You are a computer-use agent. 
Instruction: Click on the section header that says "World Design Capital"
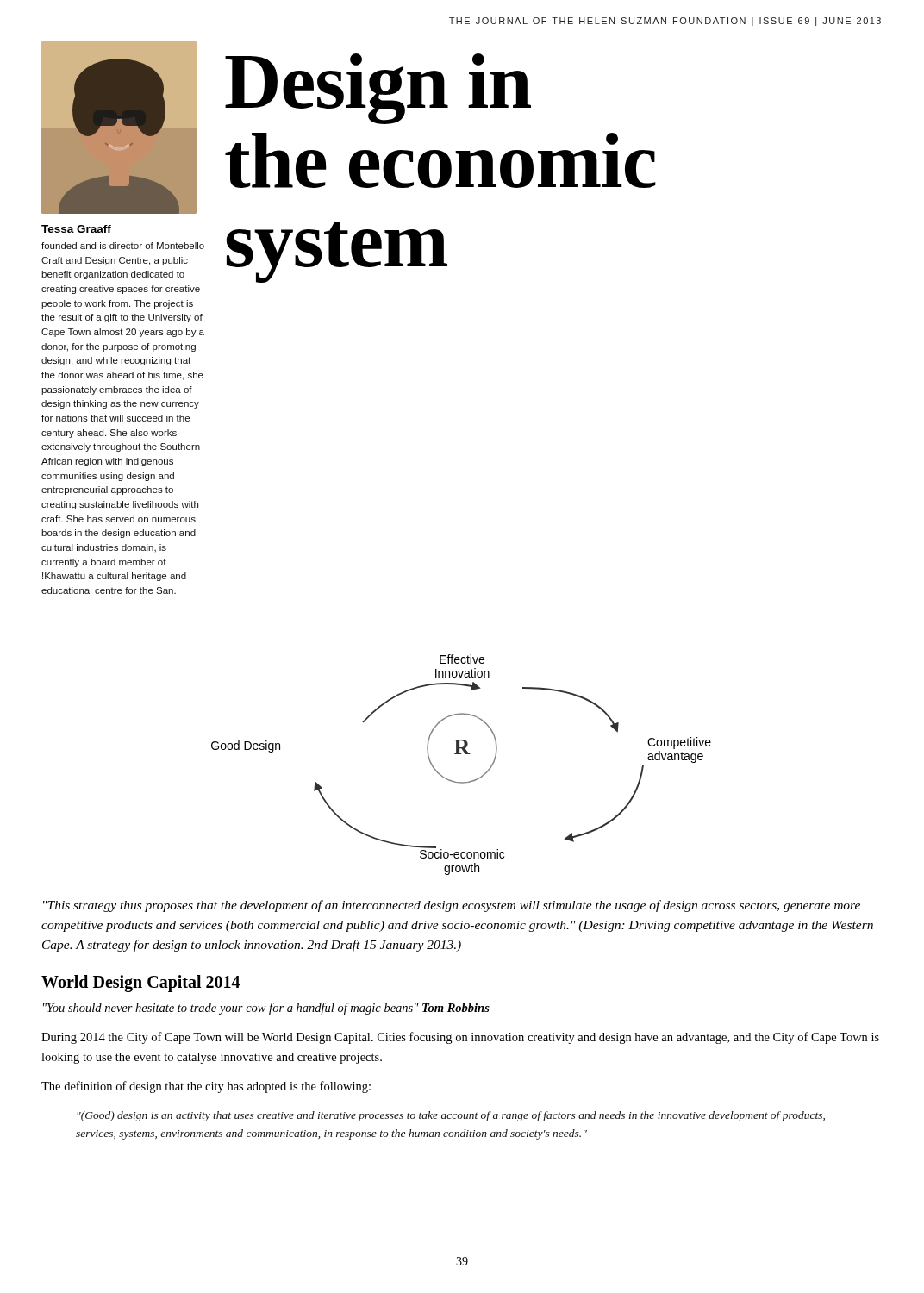coord(141,981)
